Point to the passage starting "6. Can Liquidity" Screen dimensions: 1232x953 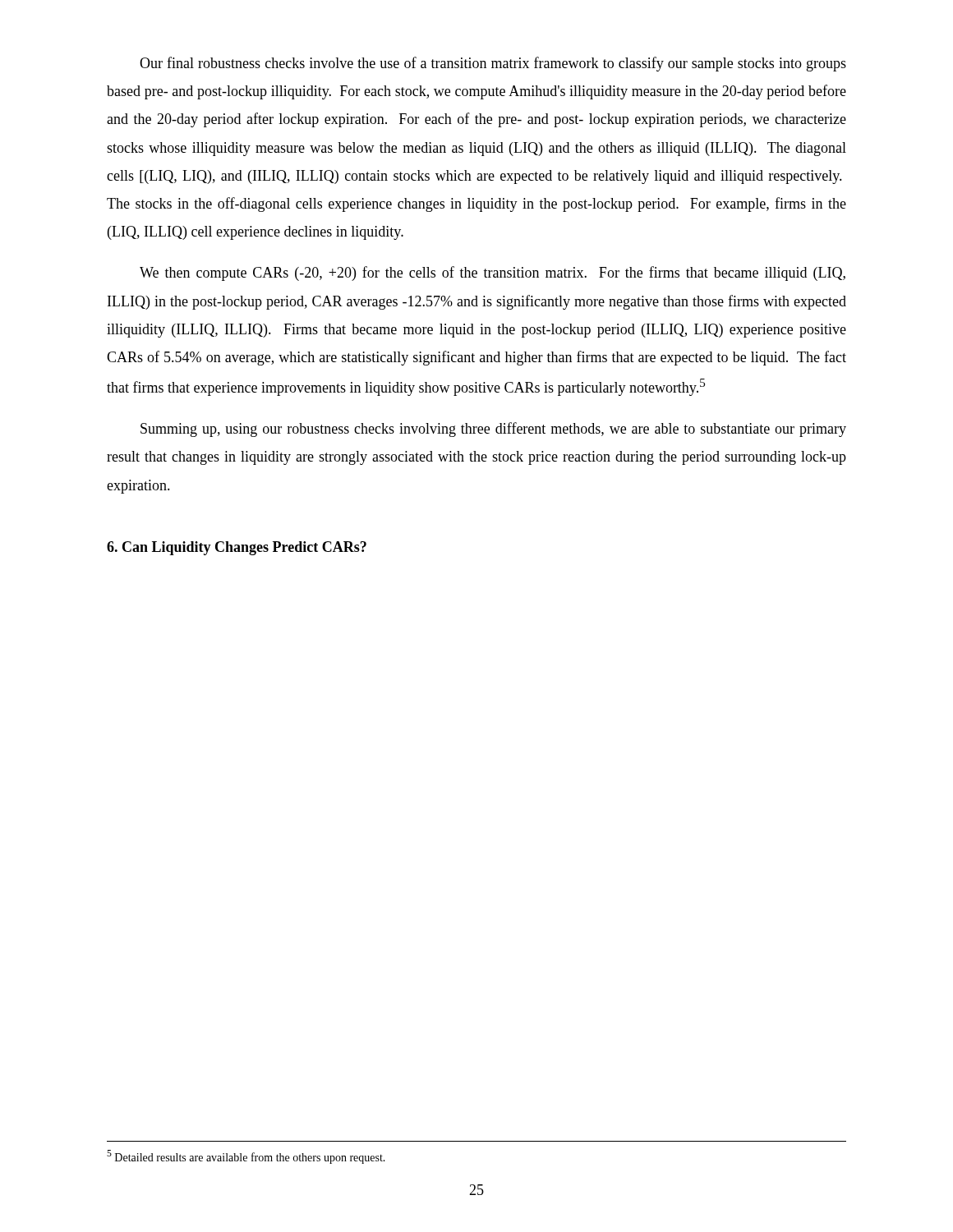tap(237, 547)
